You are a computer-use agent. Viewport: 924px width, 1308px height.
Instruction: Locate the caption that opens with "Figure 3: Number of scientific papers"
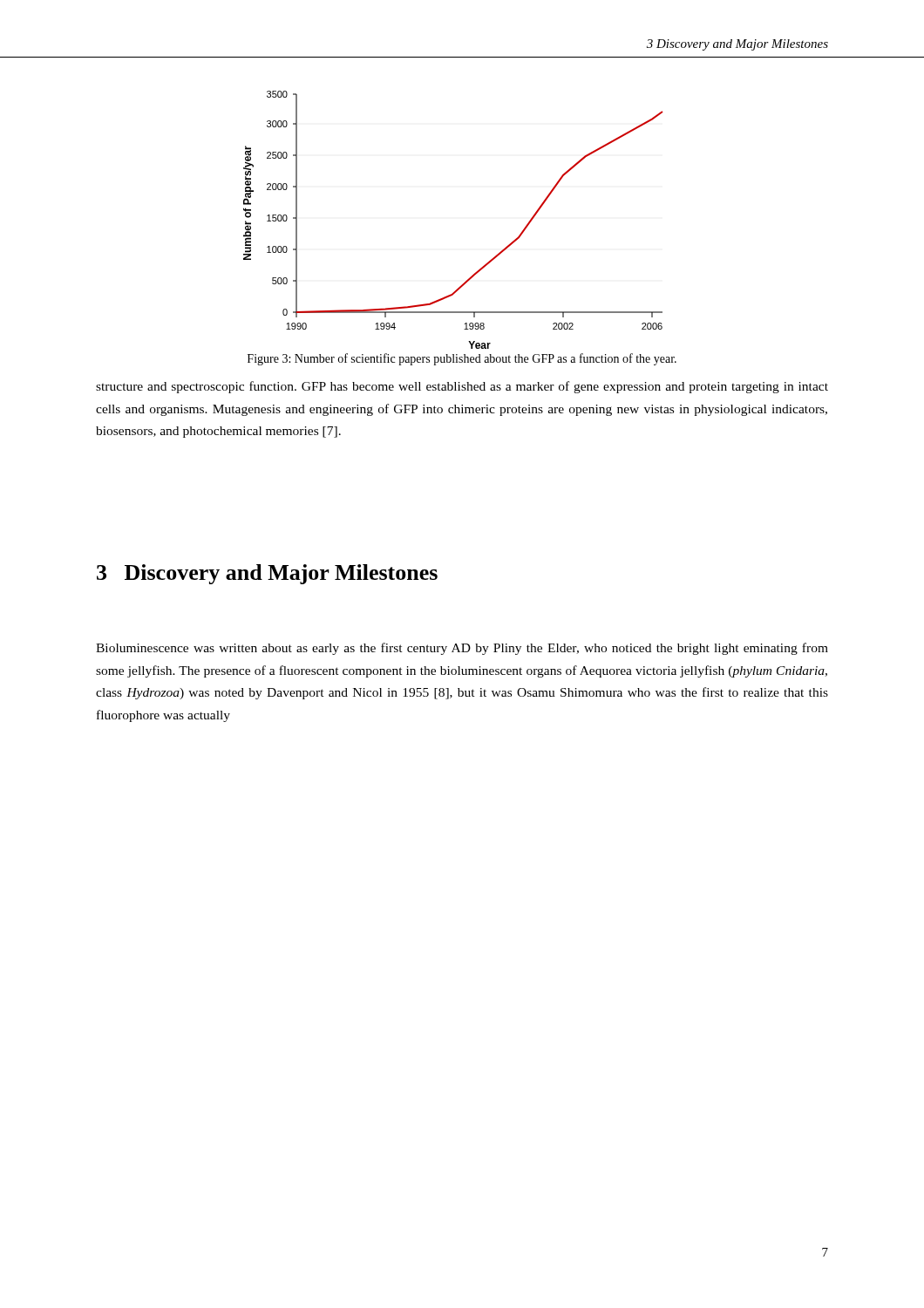point(462,359)
